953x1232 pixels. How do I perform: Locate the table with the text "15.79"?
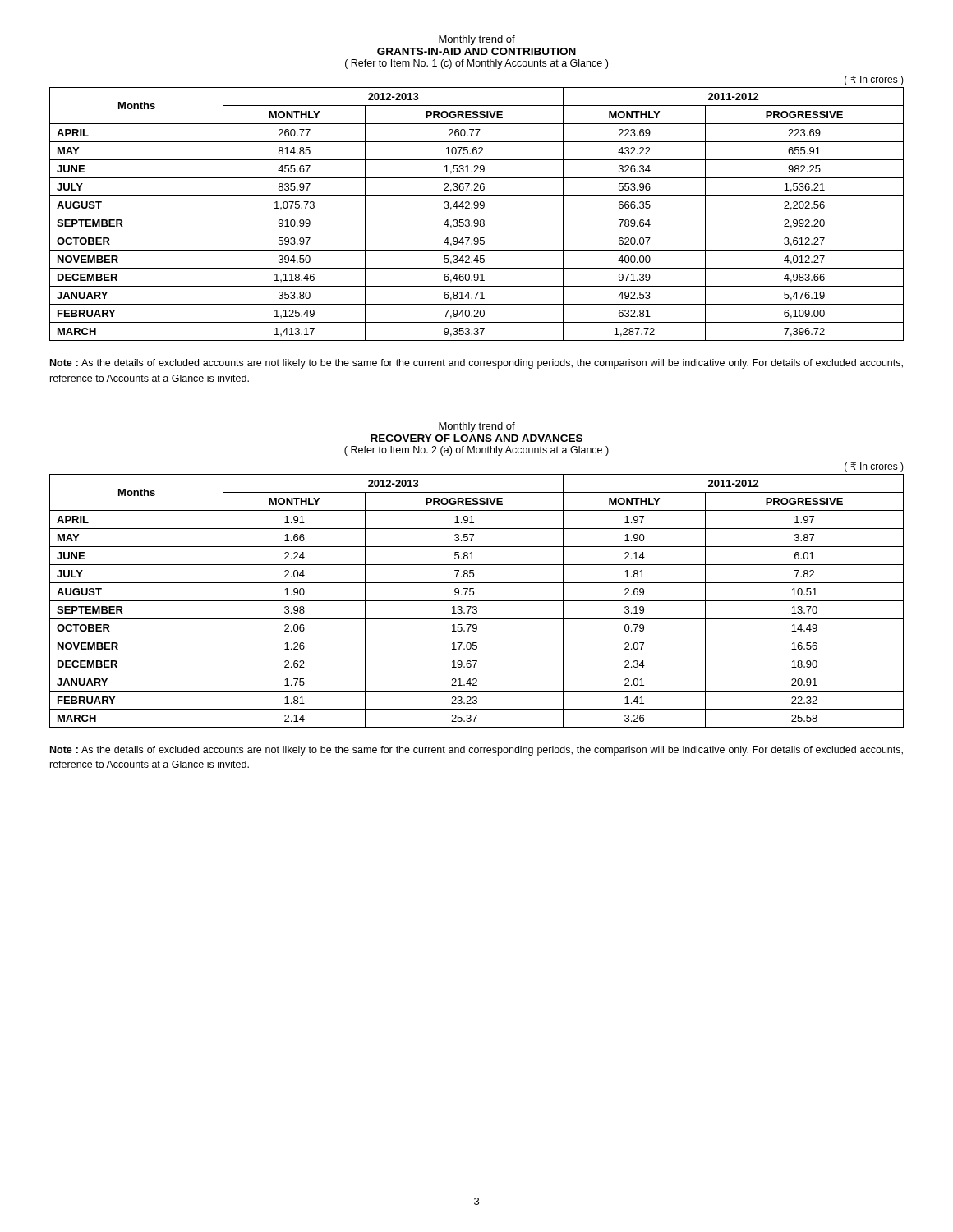tap(476, 594)
